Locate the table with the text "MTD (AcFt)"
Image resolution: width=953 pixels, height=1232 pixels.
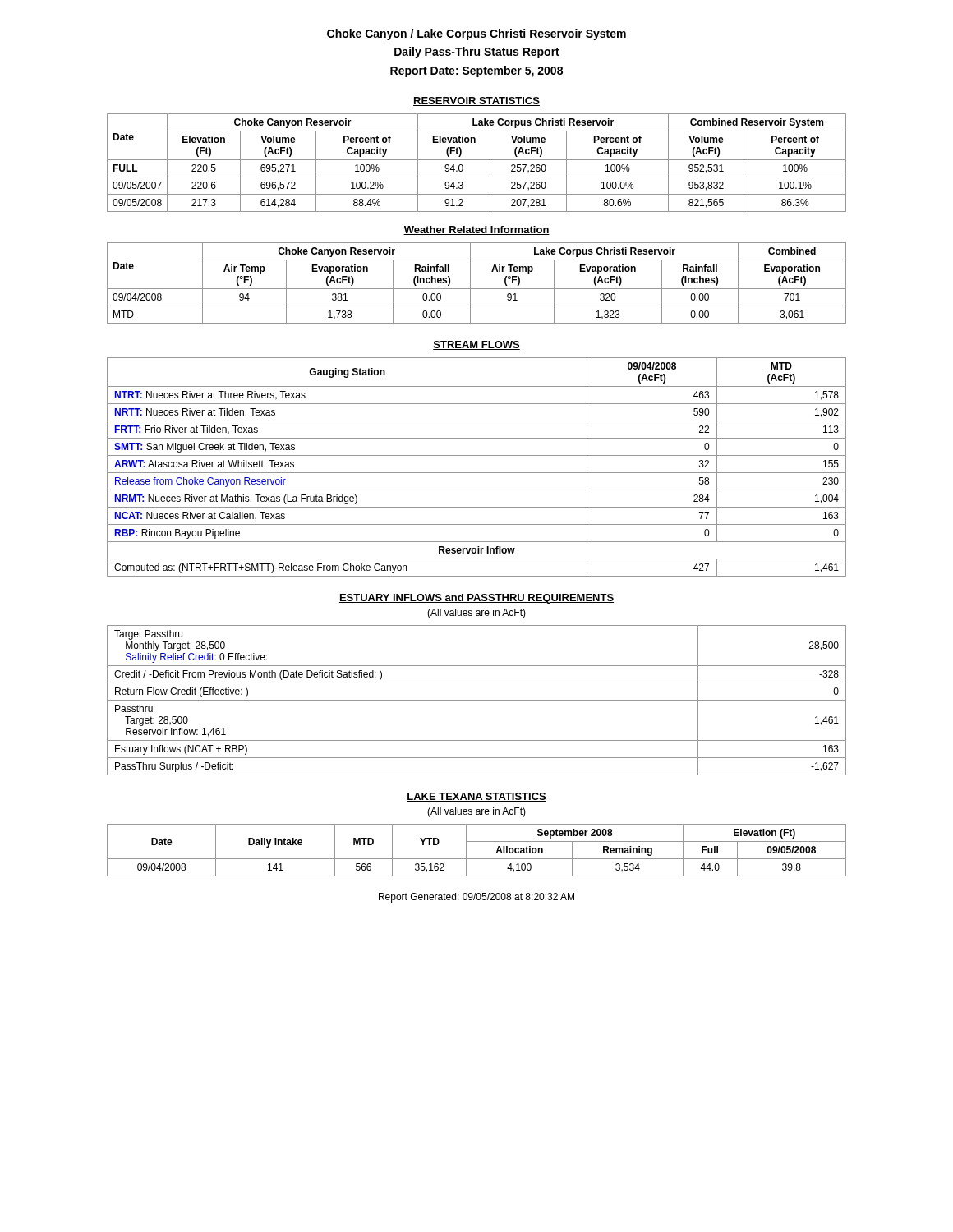(x=476, y=467)
